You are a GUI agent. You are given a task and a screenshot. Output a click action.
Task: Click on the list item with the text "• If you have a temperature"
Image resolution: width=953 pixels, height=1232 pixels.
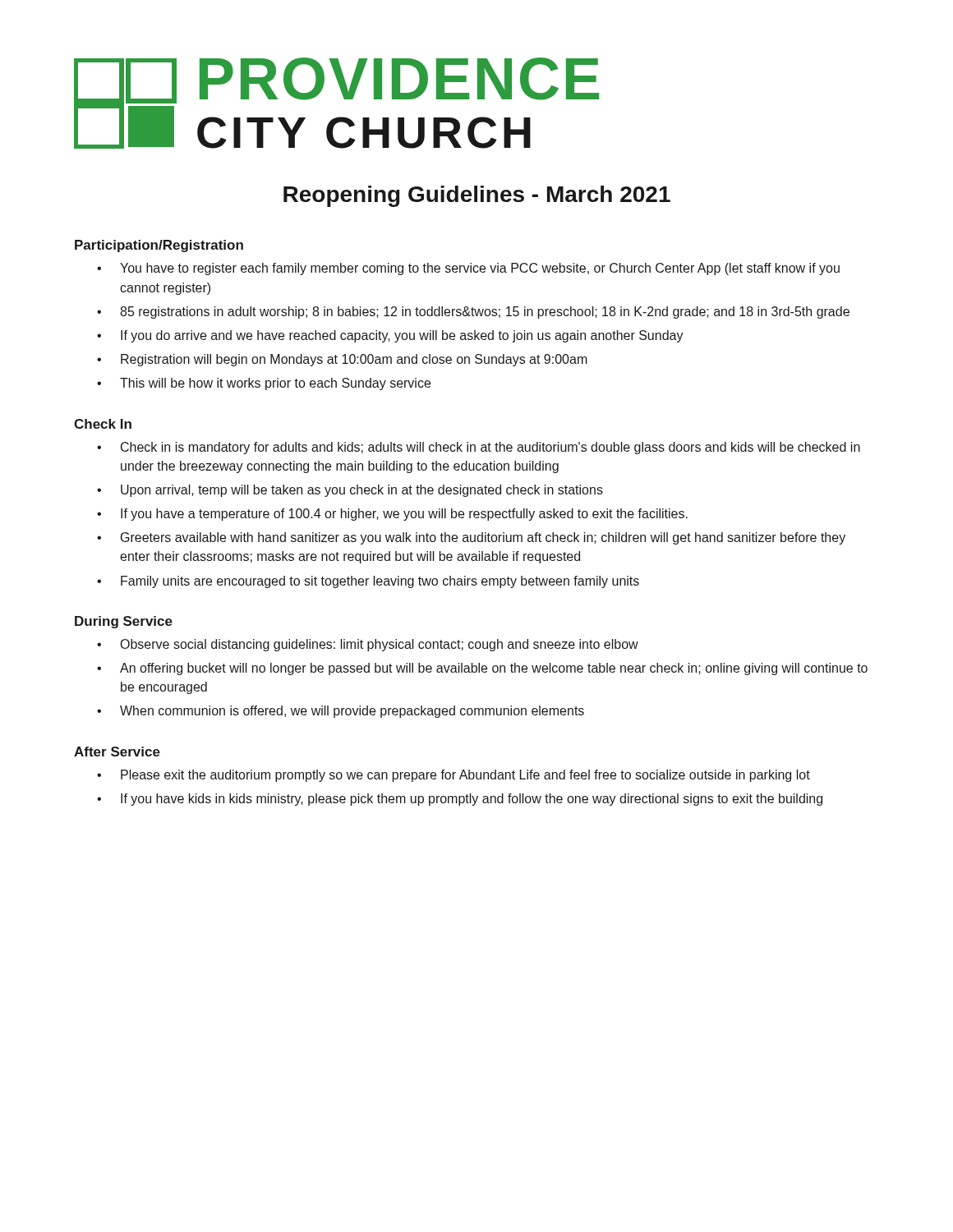pos(488,514)
